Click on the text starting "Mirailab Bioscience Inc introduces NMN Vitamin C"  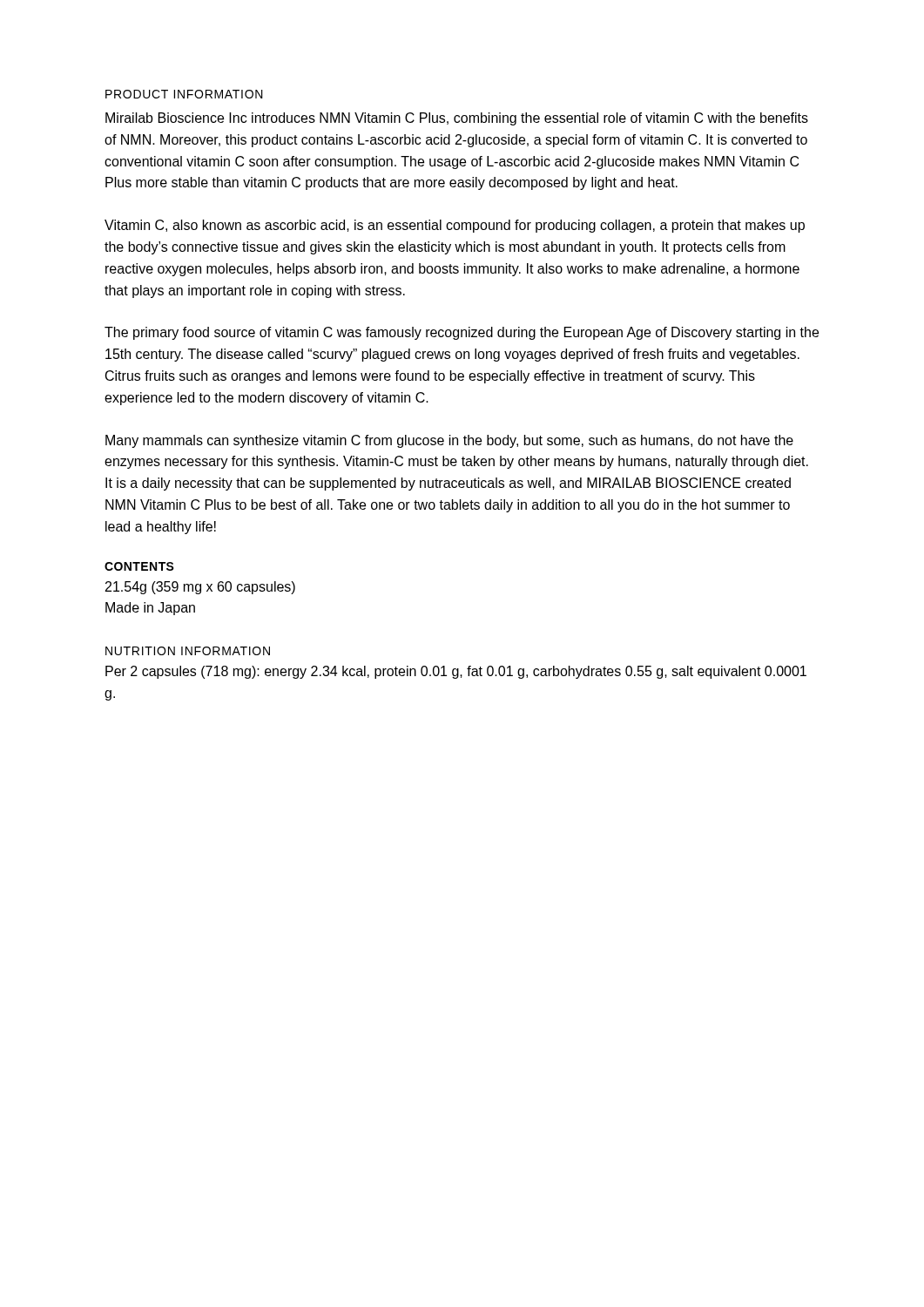tap(456, 151)
